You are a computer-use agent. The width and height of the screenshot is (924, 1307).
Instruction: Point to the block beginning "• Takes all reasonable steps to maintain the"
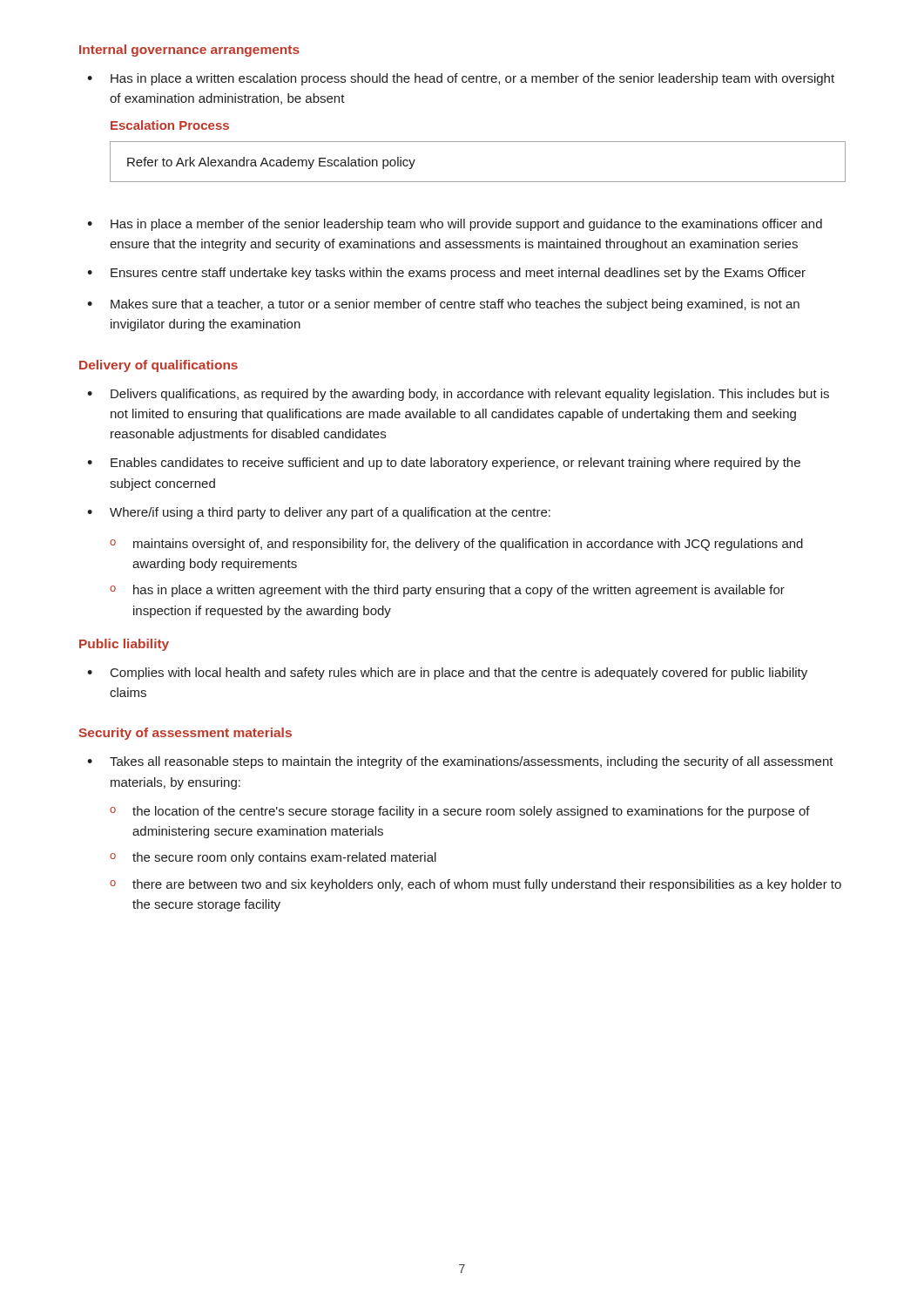coord(466,772)
